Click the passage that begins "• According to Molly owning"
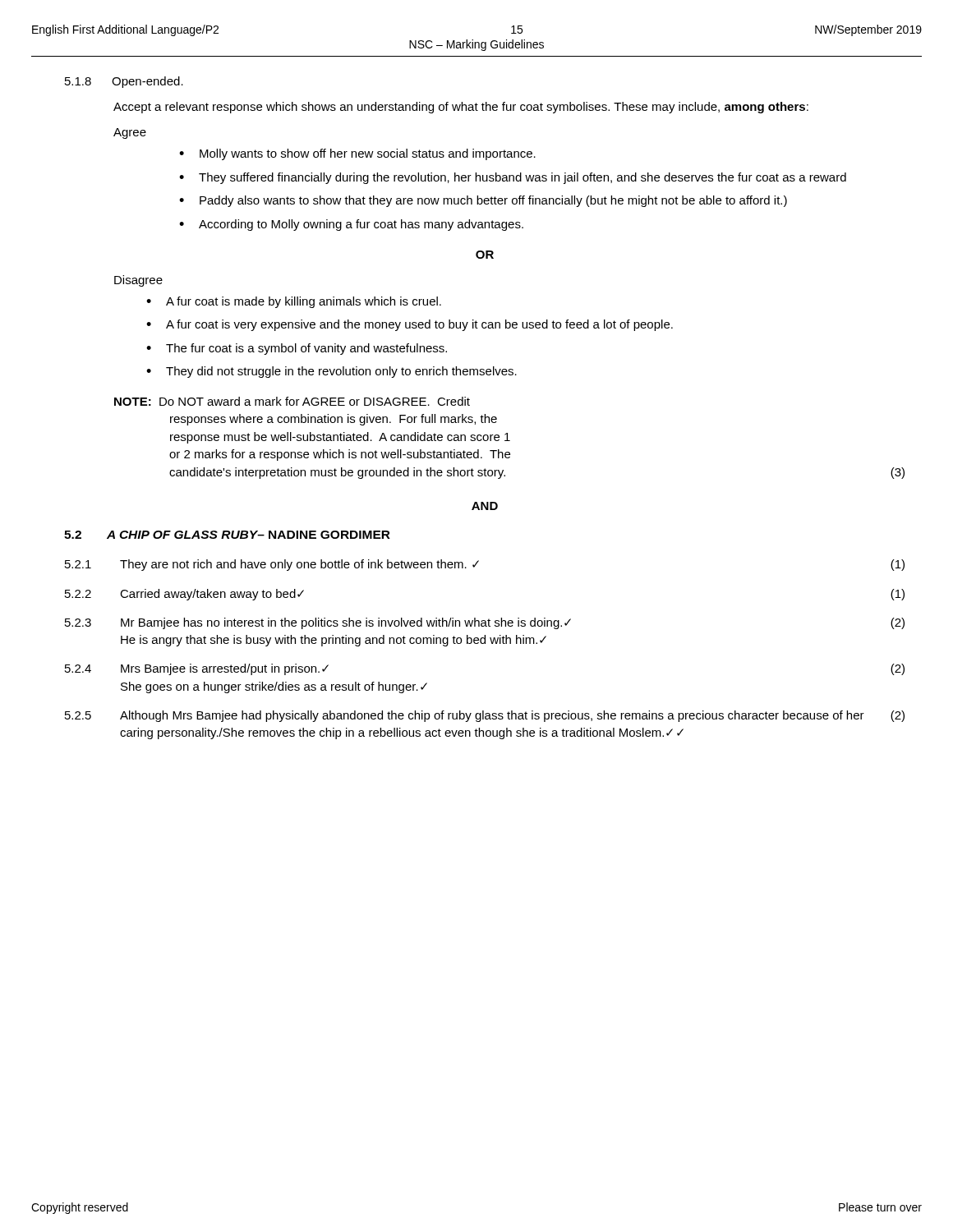The width and height of the screenshot is (953, 1232). [352, 225]
